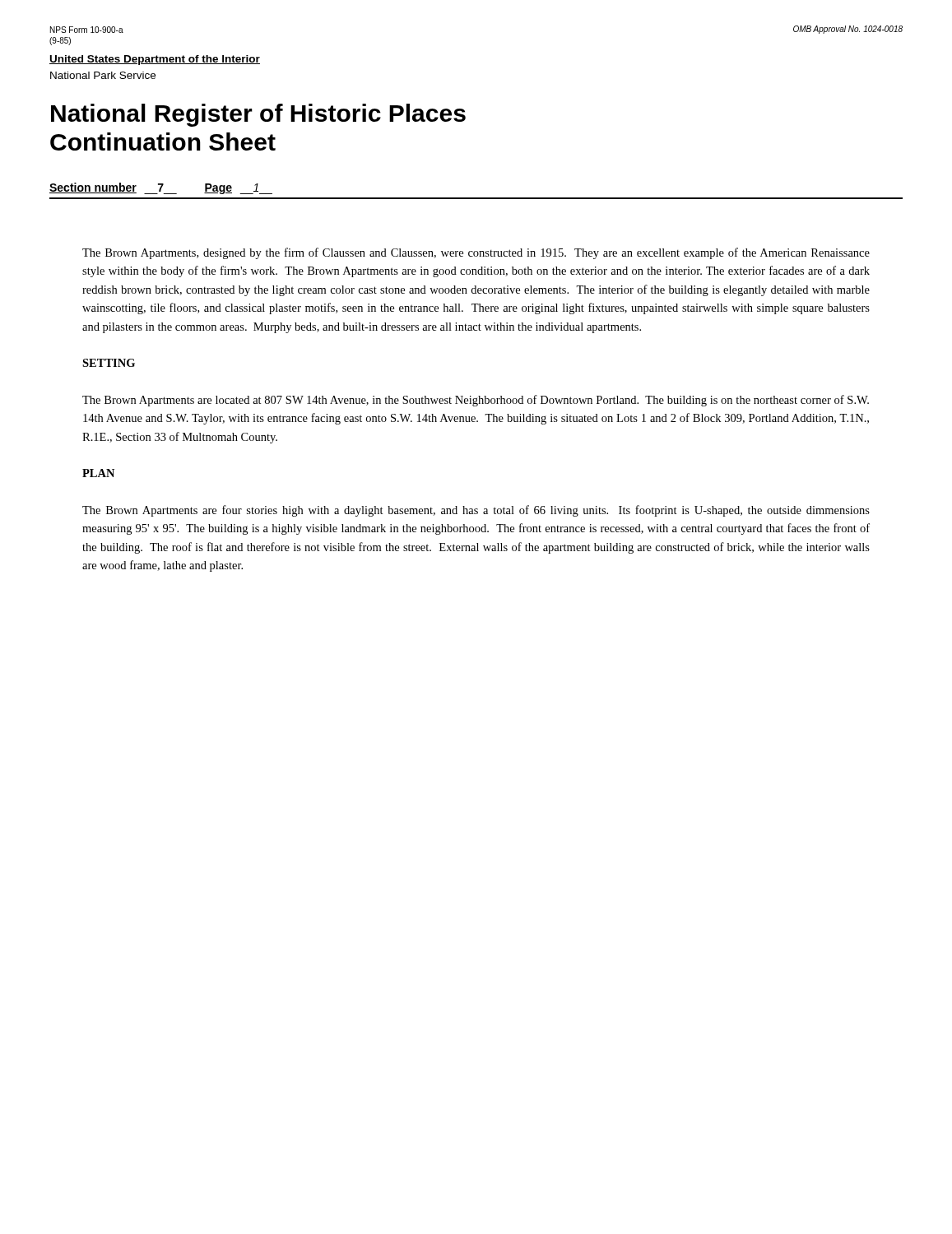The height and width of the screenshot is (1234, 952).
Task: Locate the text block that reads "United States Department"
Action: click(x=155, y=68)
